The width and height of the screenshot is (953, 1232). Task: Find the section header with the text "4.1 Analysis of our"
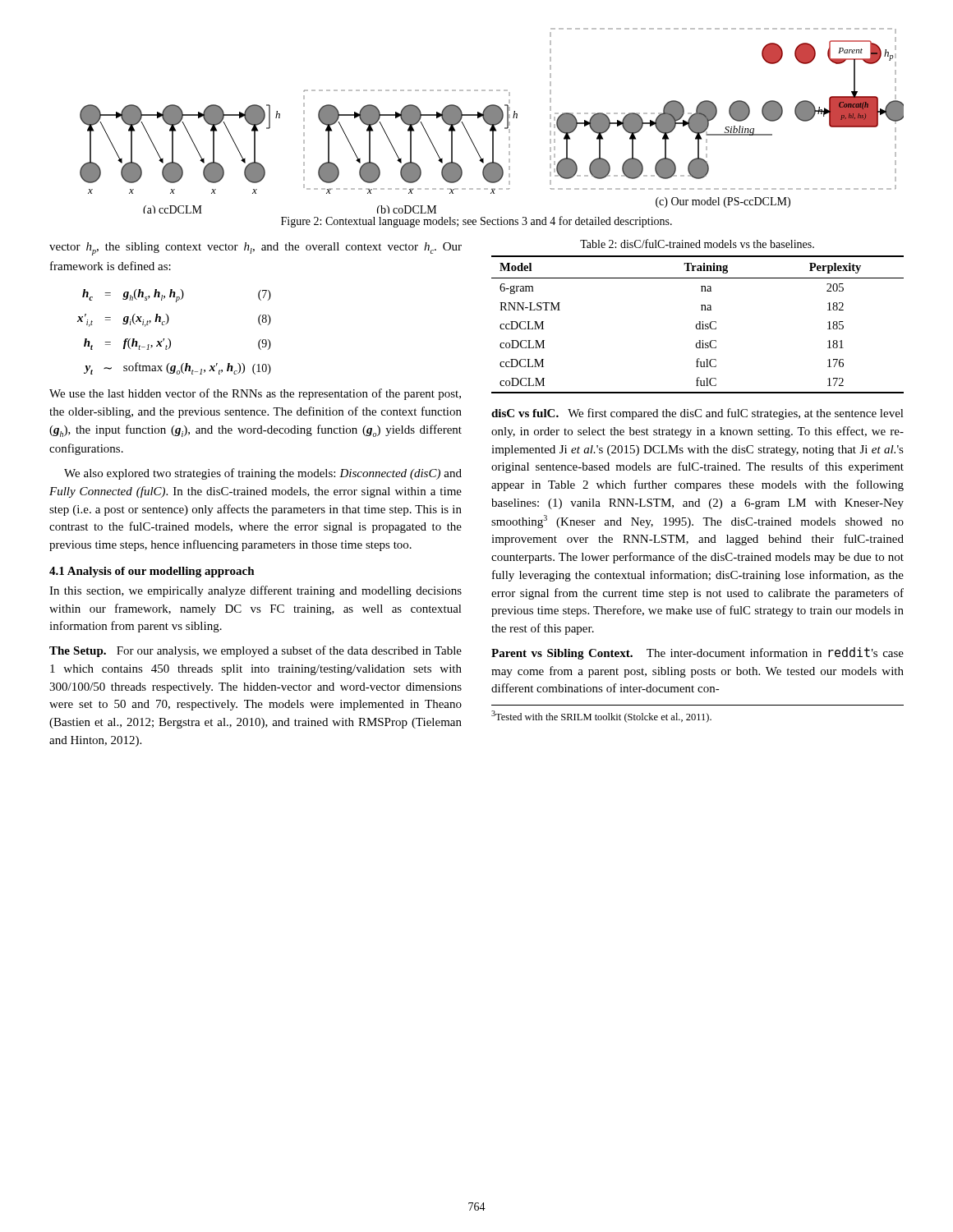pyautogui.click(x=152, y=571)
